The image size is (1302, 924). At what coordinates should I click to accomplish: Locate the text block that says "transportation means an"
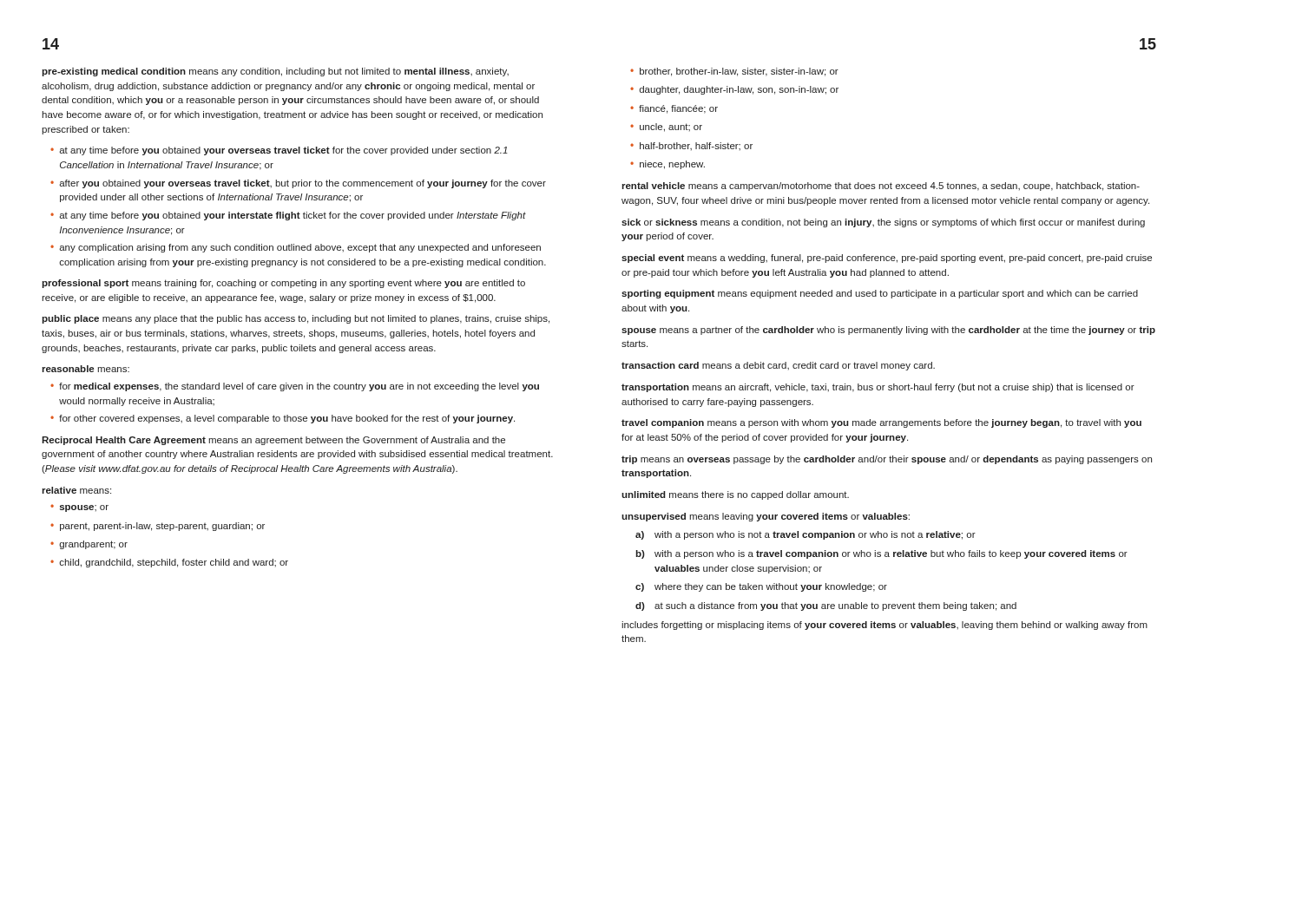pos(878,394)
